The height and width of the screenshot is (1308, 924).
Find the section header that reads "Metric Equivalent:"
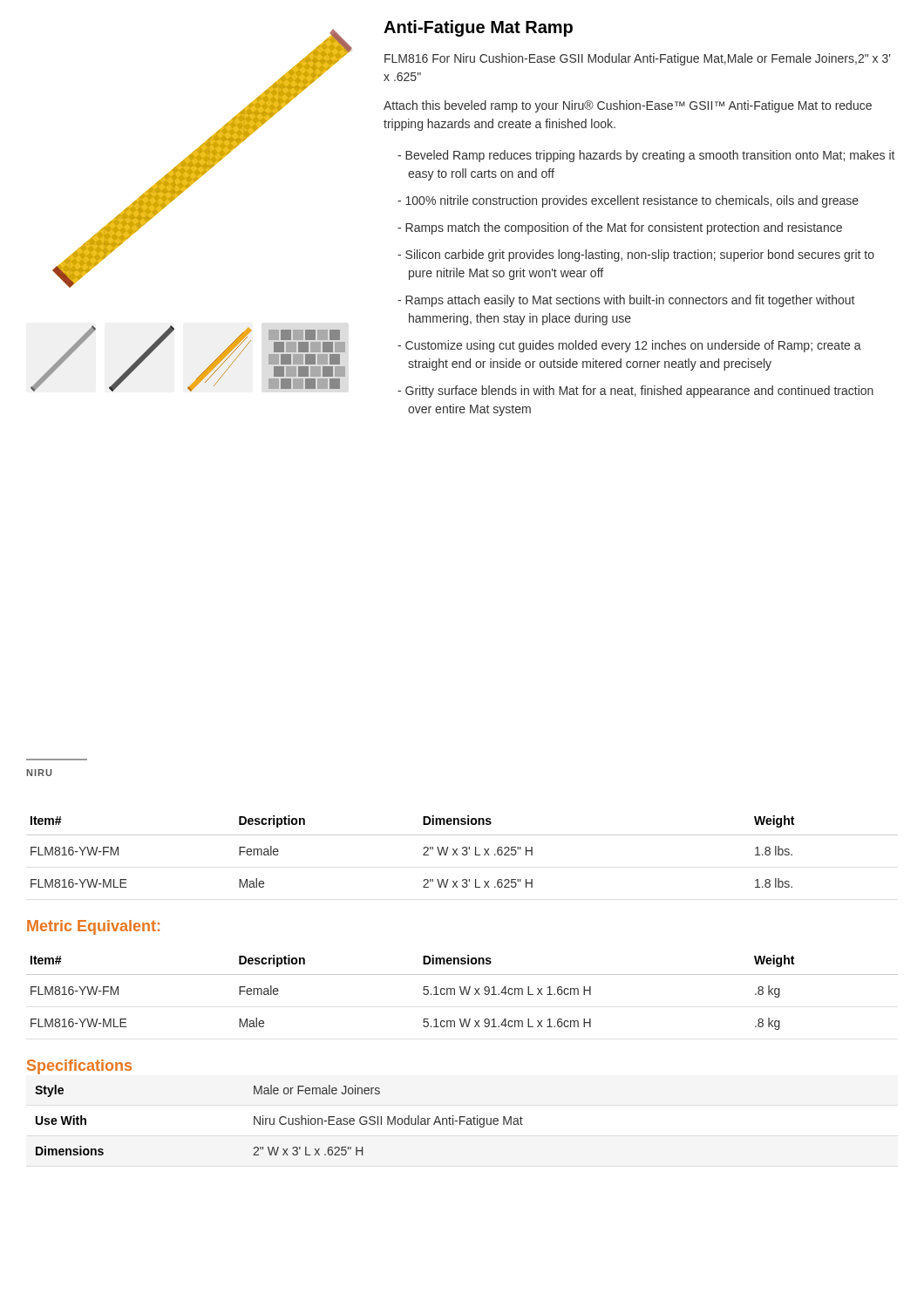(94, 926)
